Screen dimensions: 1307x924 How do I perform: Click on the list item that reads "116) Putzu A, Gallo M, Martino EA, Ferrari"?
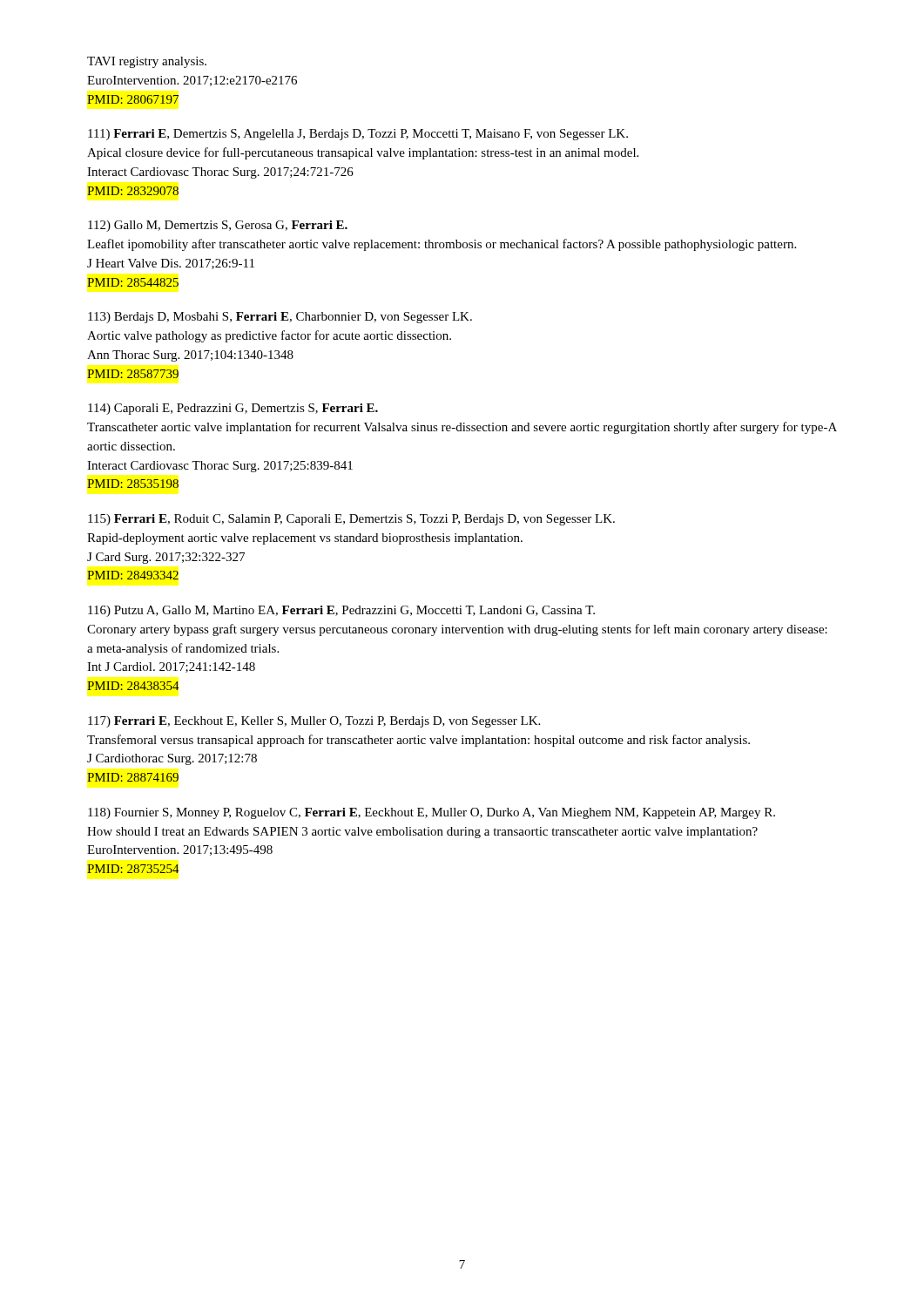point(341,611)
